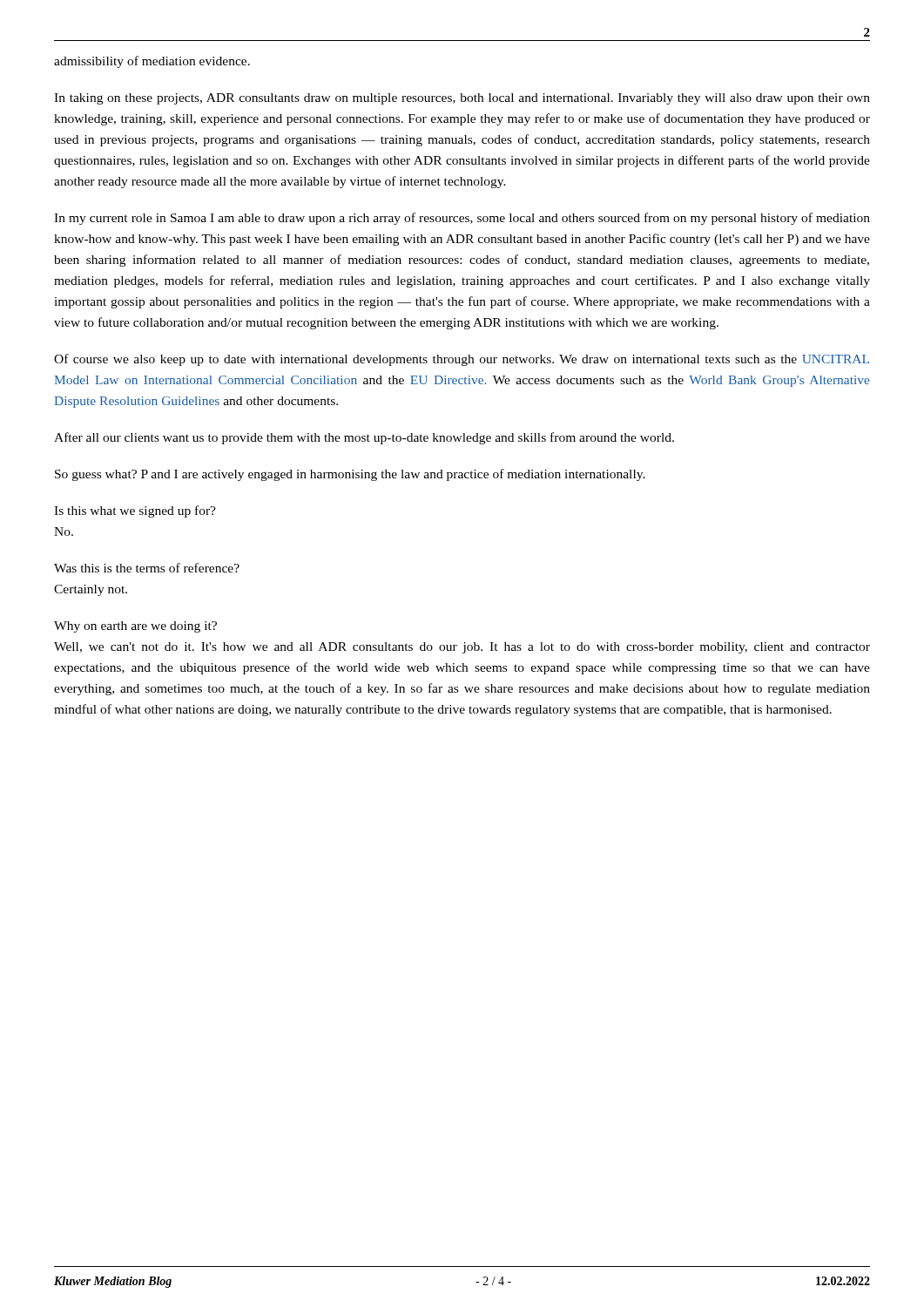Find the block on this page that starts "In taking on these"
The height and width of the screenshot is (1307, 924).
462,139
